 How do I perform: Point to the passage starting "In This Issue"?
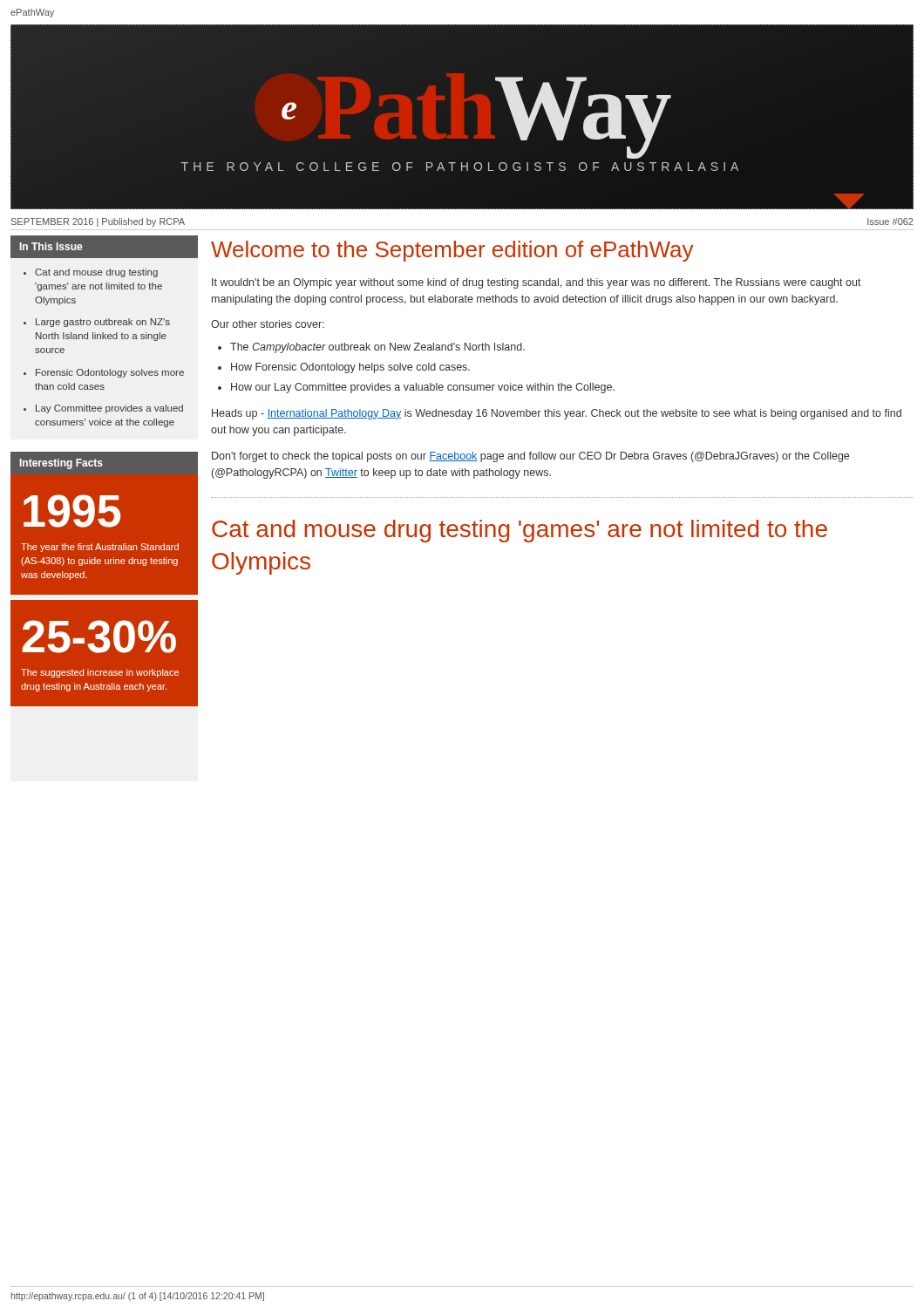[x=51, y=247]
